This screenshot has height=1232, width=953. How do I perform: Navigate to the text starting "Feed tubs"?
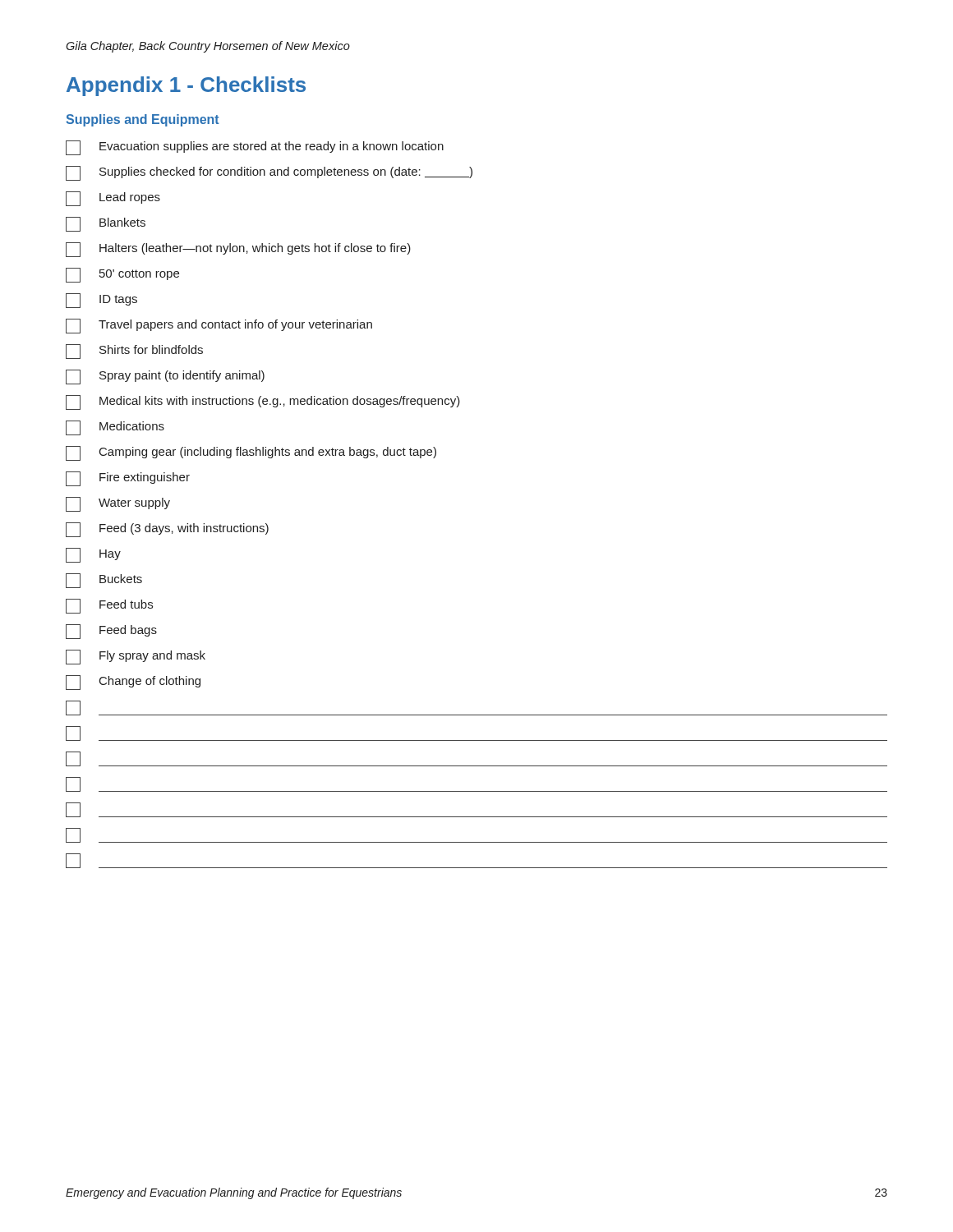pyautogui.click(x=109, y=606)
